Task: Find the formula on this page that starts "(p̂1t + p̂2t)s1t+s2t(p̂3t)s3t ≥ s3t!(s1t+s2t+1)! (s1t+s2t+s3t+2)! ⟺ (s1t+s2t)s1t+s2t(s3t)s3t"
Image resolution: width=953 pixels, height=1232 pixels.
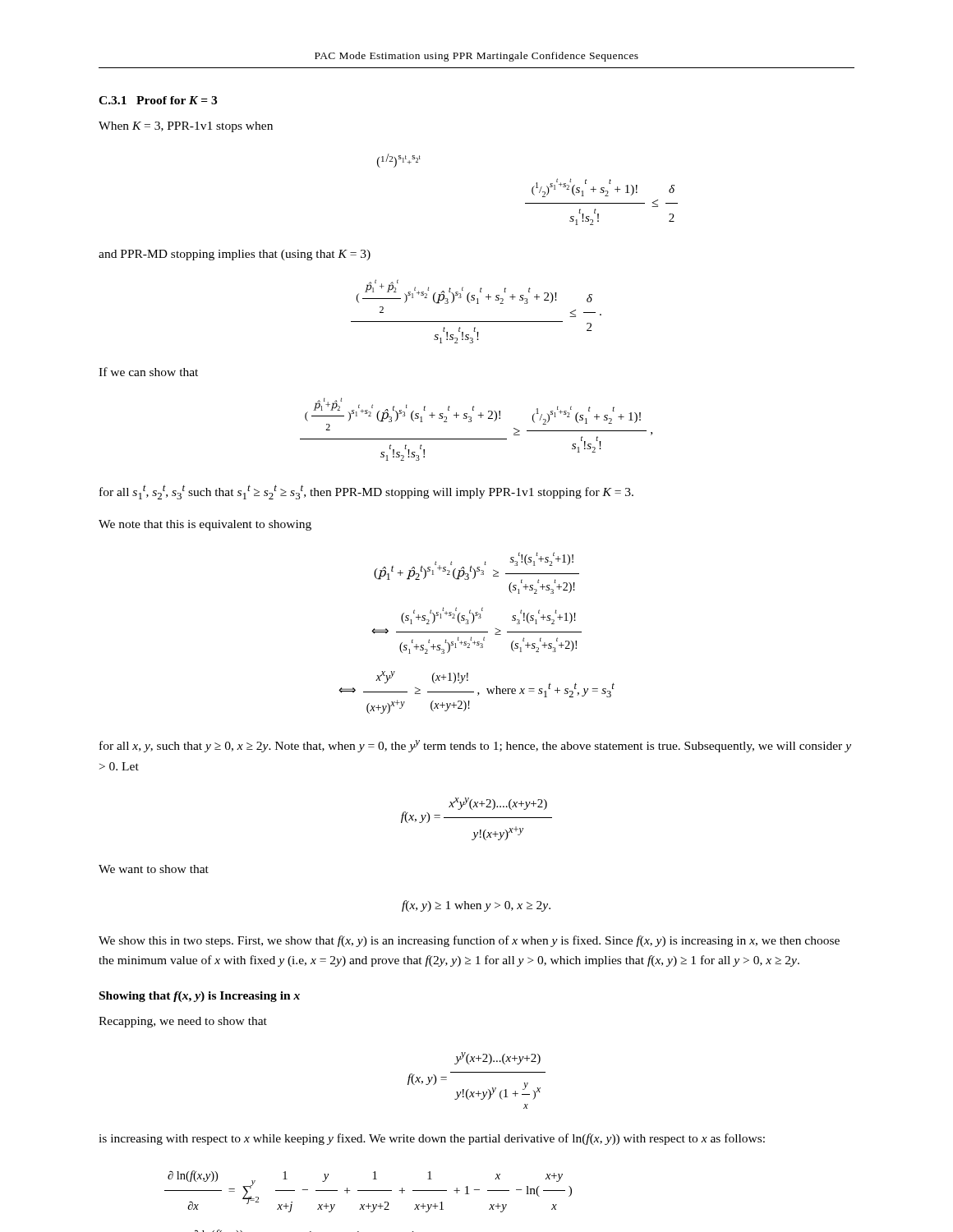Action: pyautogui.click(x=476, y=634)
